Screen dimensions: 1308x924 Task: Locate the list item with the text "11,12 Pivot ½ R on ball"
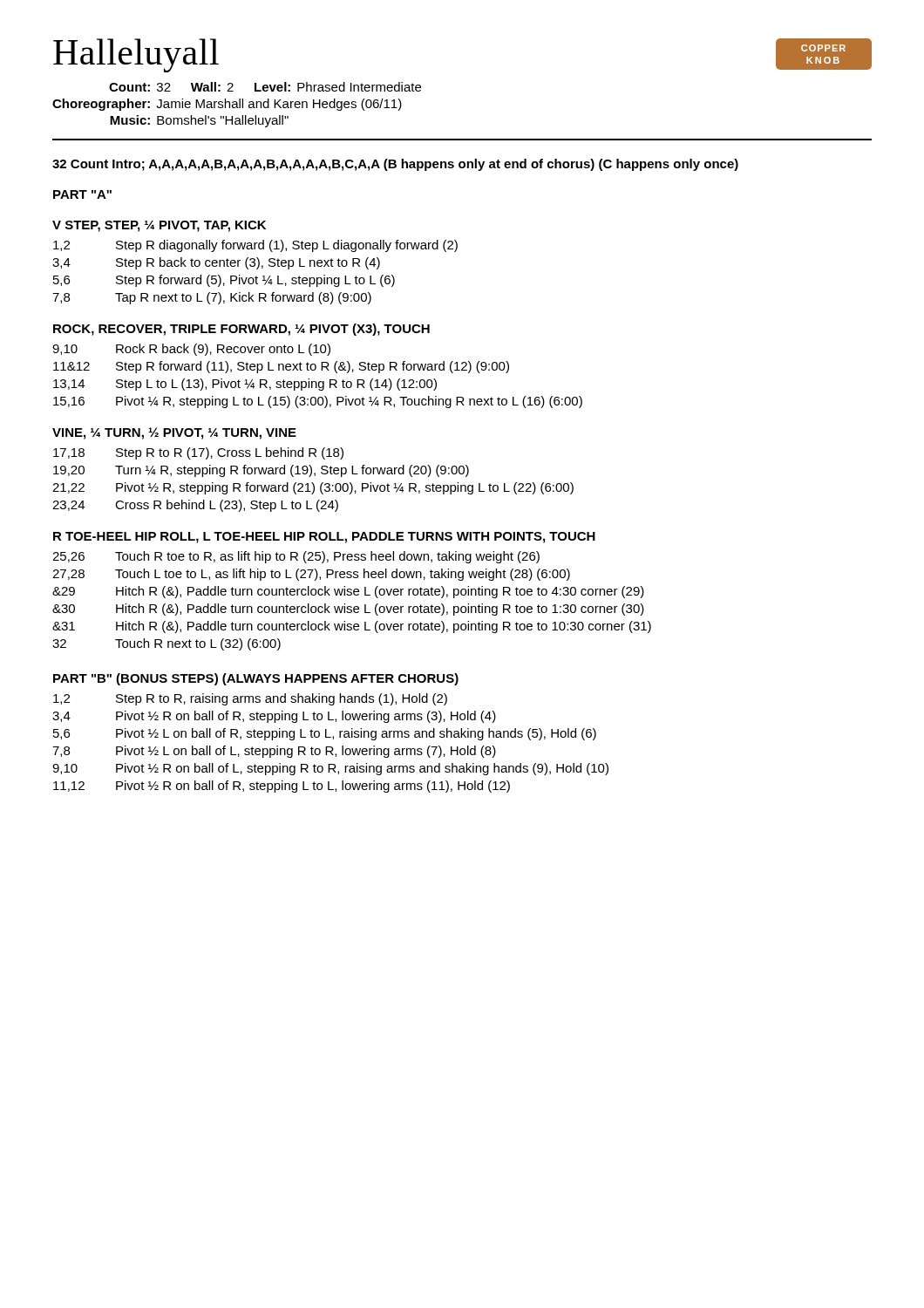[462, 785]
